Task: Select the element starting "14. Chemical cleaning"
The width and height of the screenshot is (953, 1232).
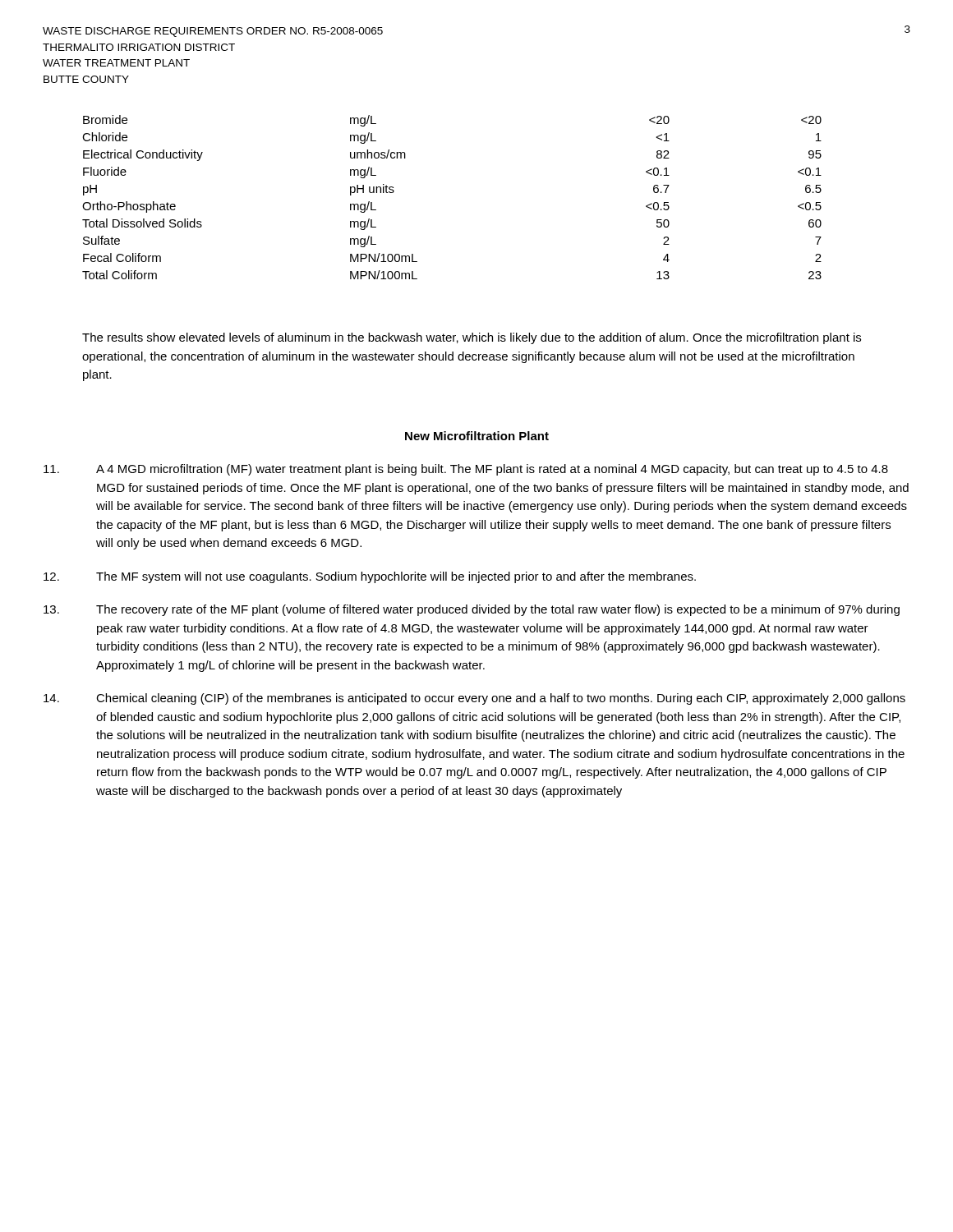Action: coord(476,744)
